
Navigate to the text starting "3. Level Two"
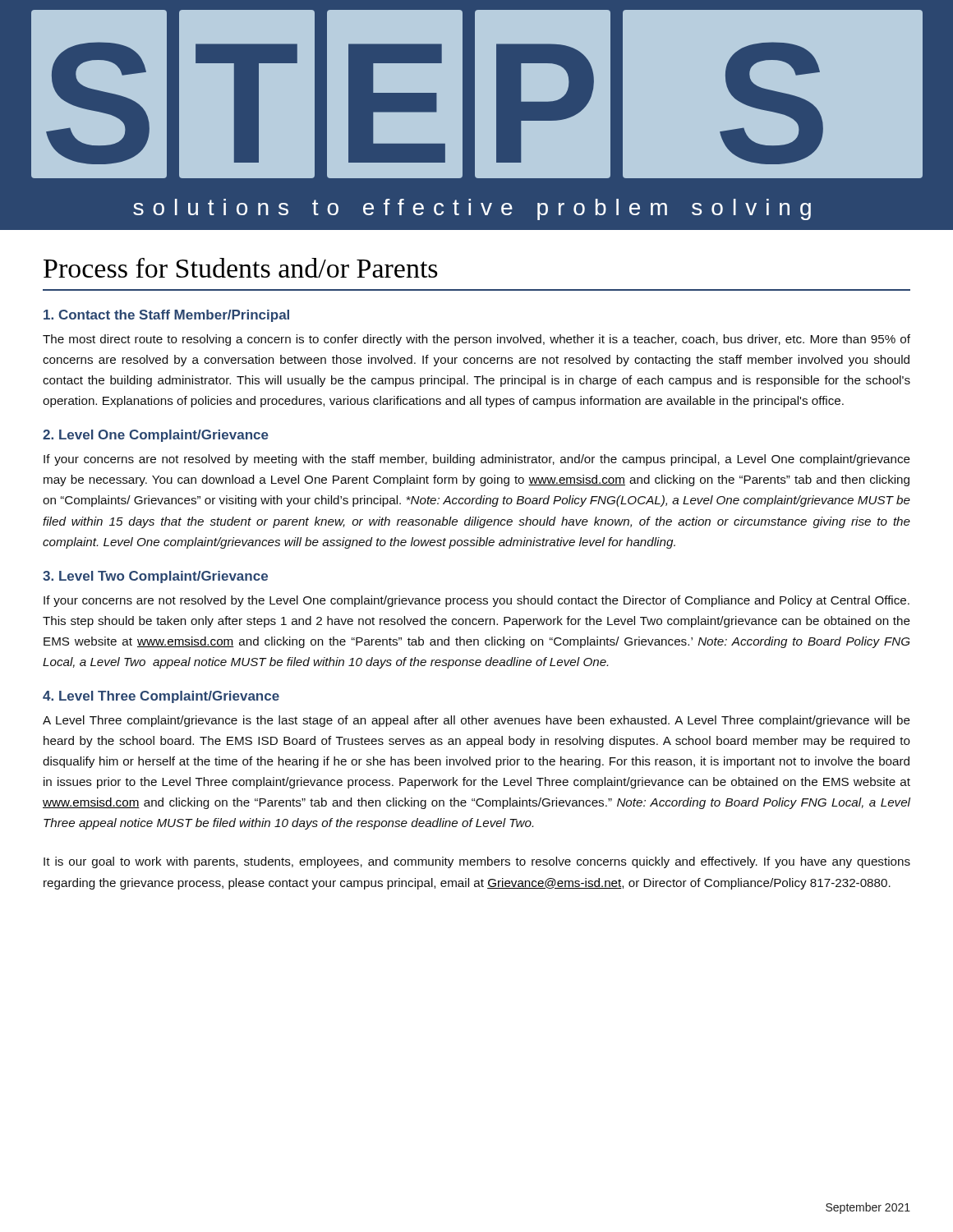pos(155,577)
